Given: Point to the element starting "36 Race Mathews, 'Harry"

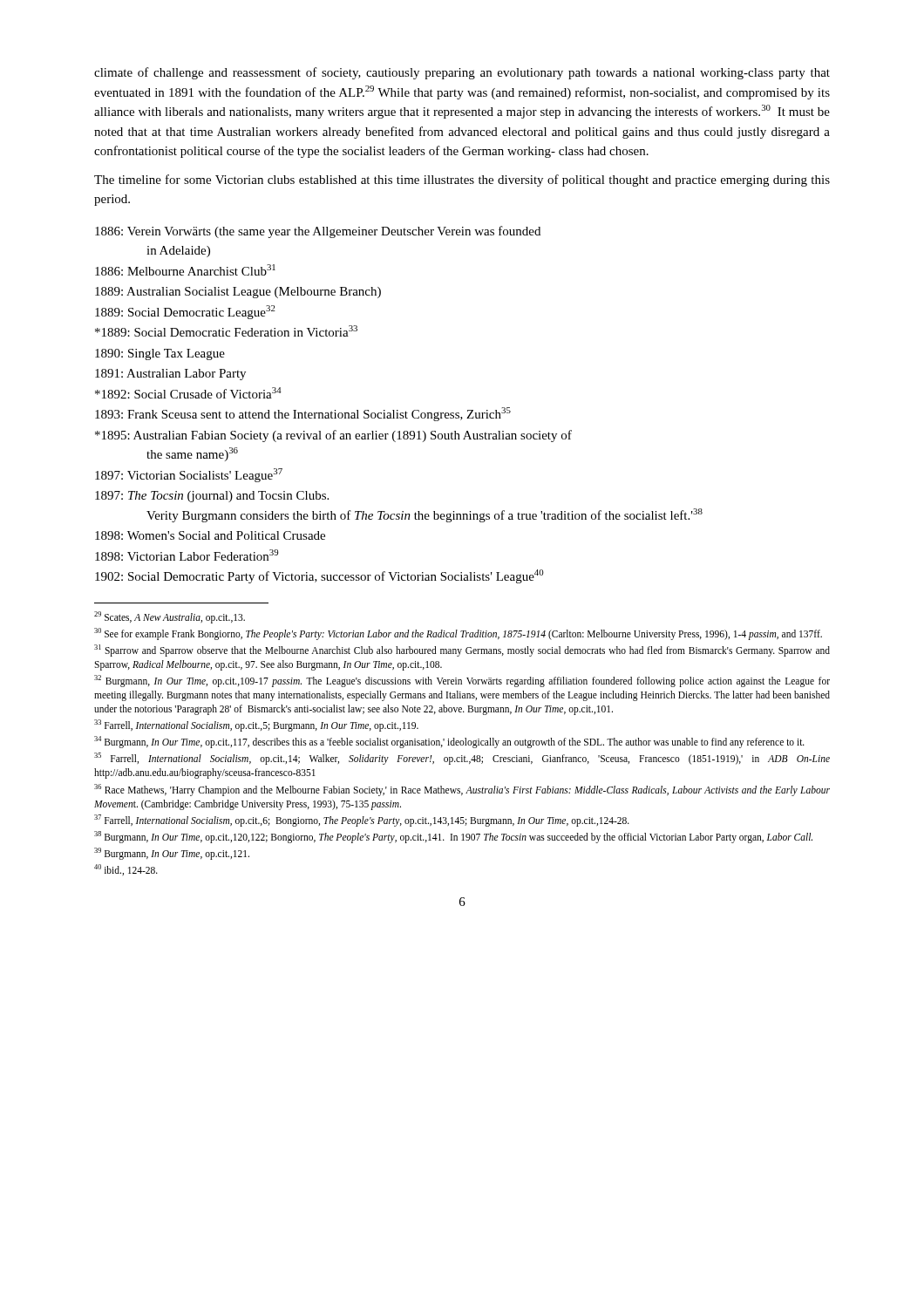Looking at the screenshot, I should pos(462,796).
